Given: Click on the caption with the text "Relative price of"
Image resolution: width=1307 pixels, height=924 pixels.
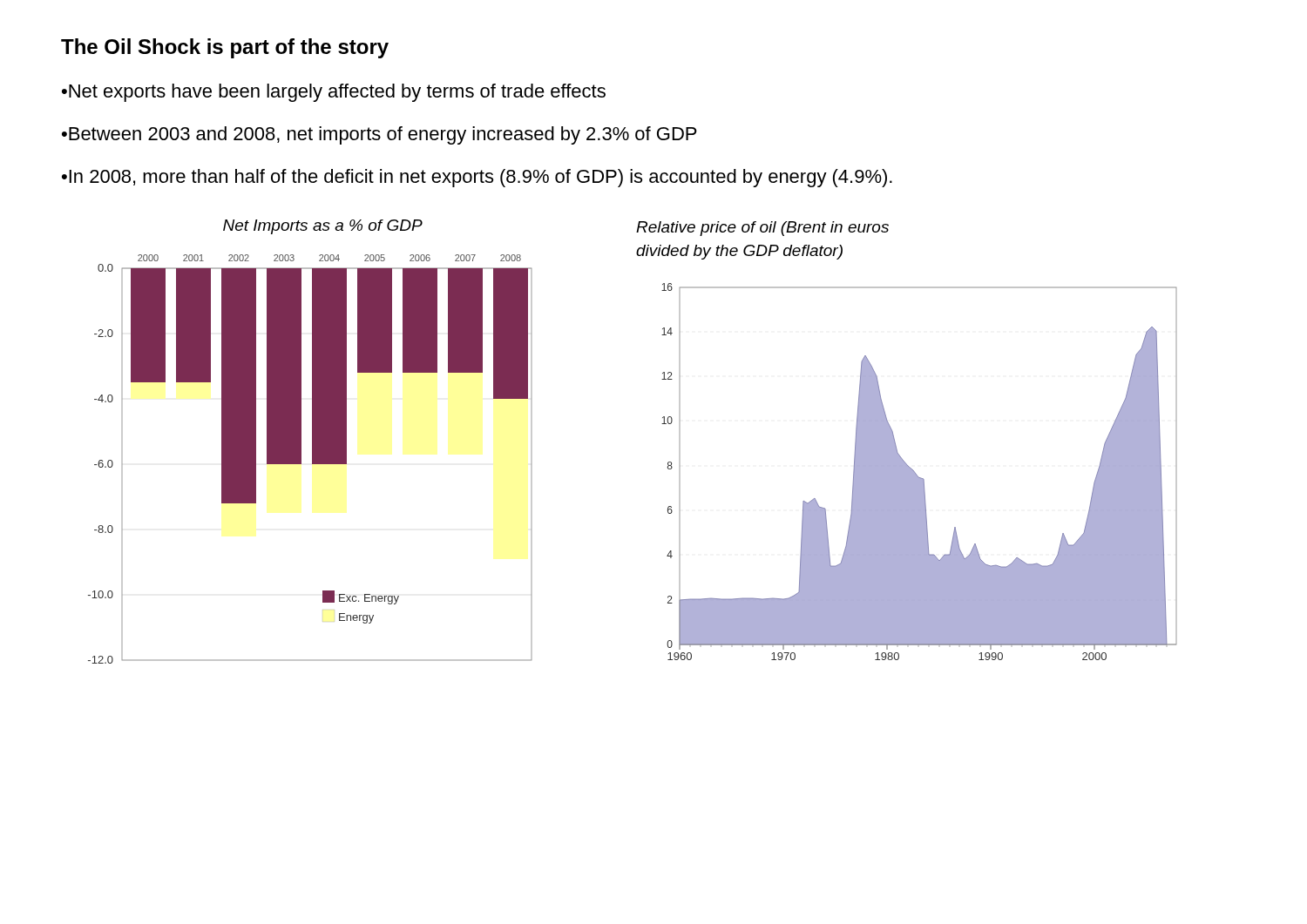Looking at the screenshot, I should click(763, 239).
